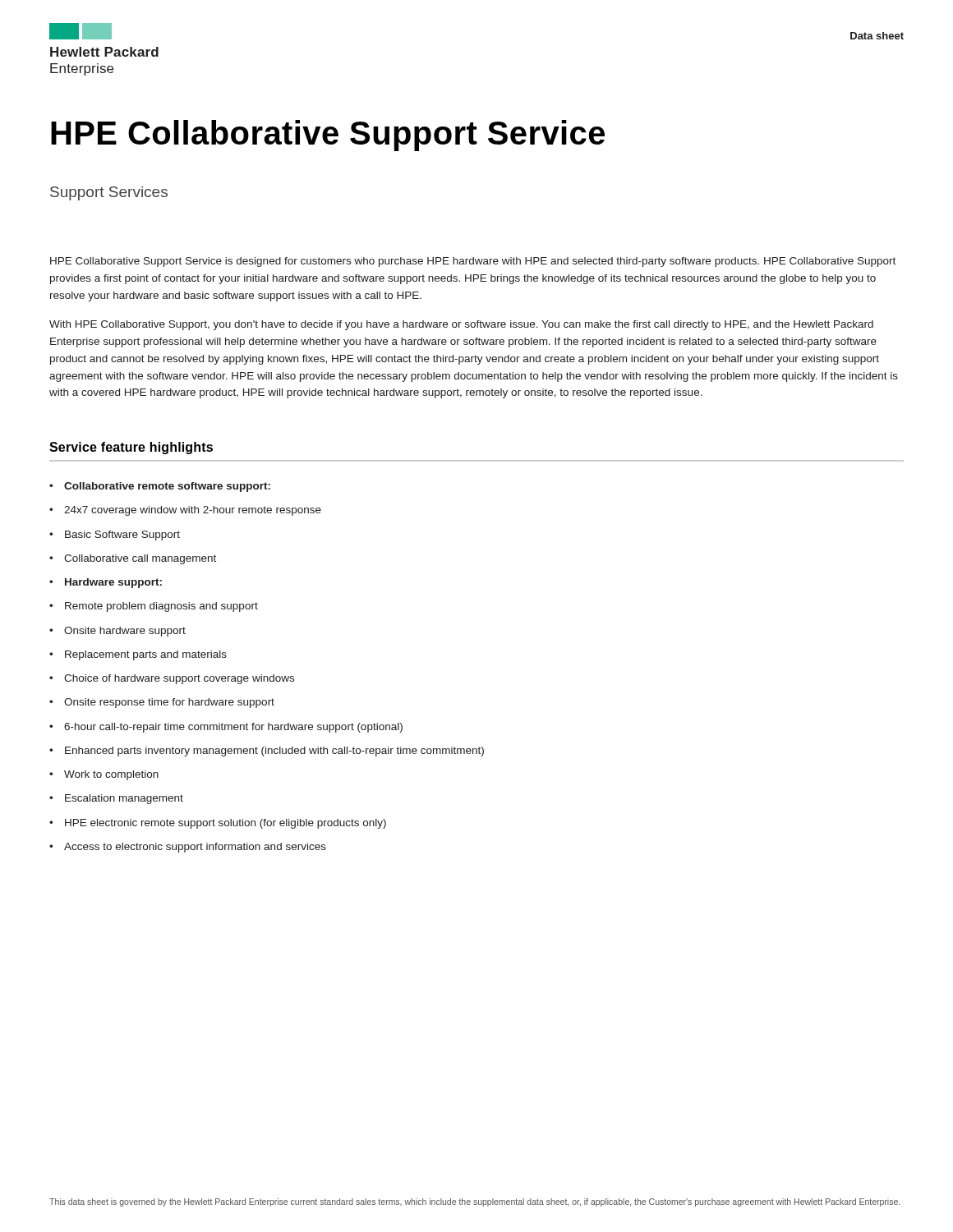Viewport: 953px width, 1232px height.
Task: Navigate to the element starting "• Work to completion"
Action: (104, 775)
